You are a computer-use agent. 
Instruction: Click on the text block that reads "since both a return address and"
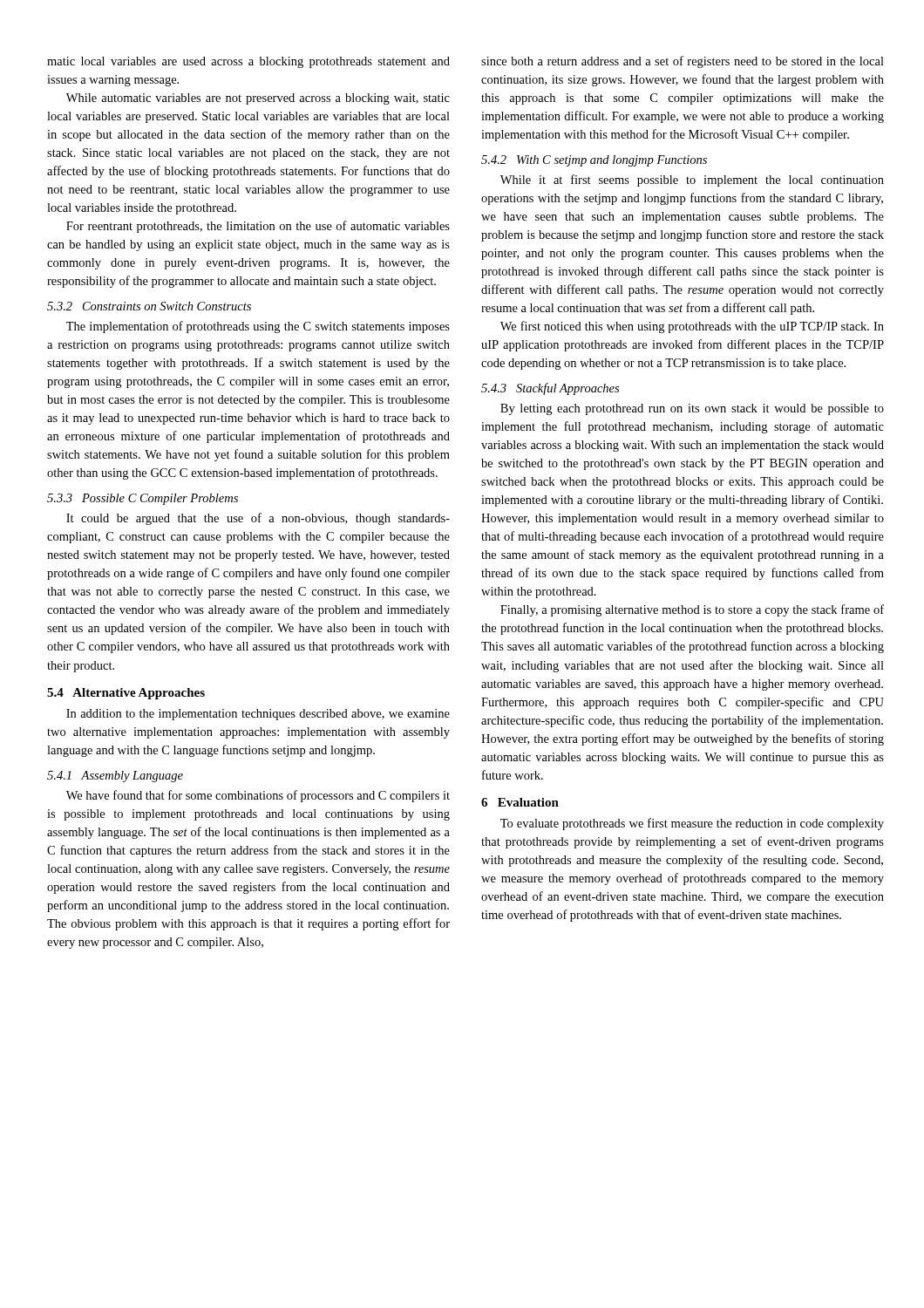pos(683,98)
